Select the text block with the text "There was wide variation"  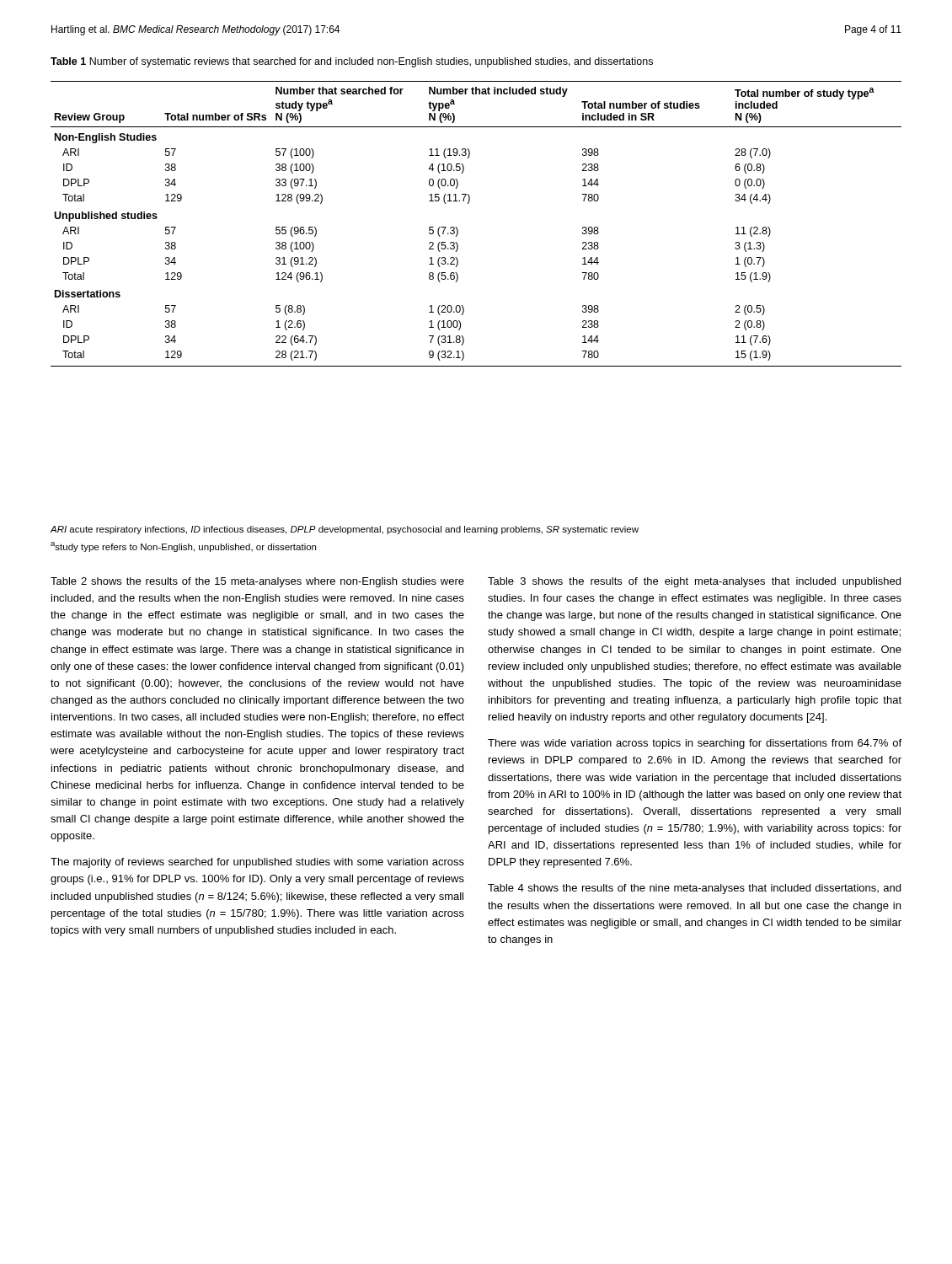(x=695, y=803)
